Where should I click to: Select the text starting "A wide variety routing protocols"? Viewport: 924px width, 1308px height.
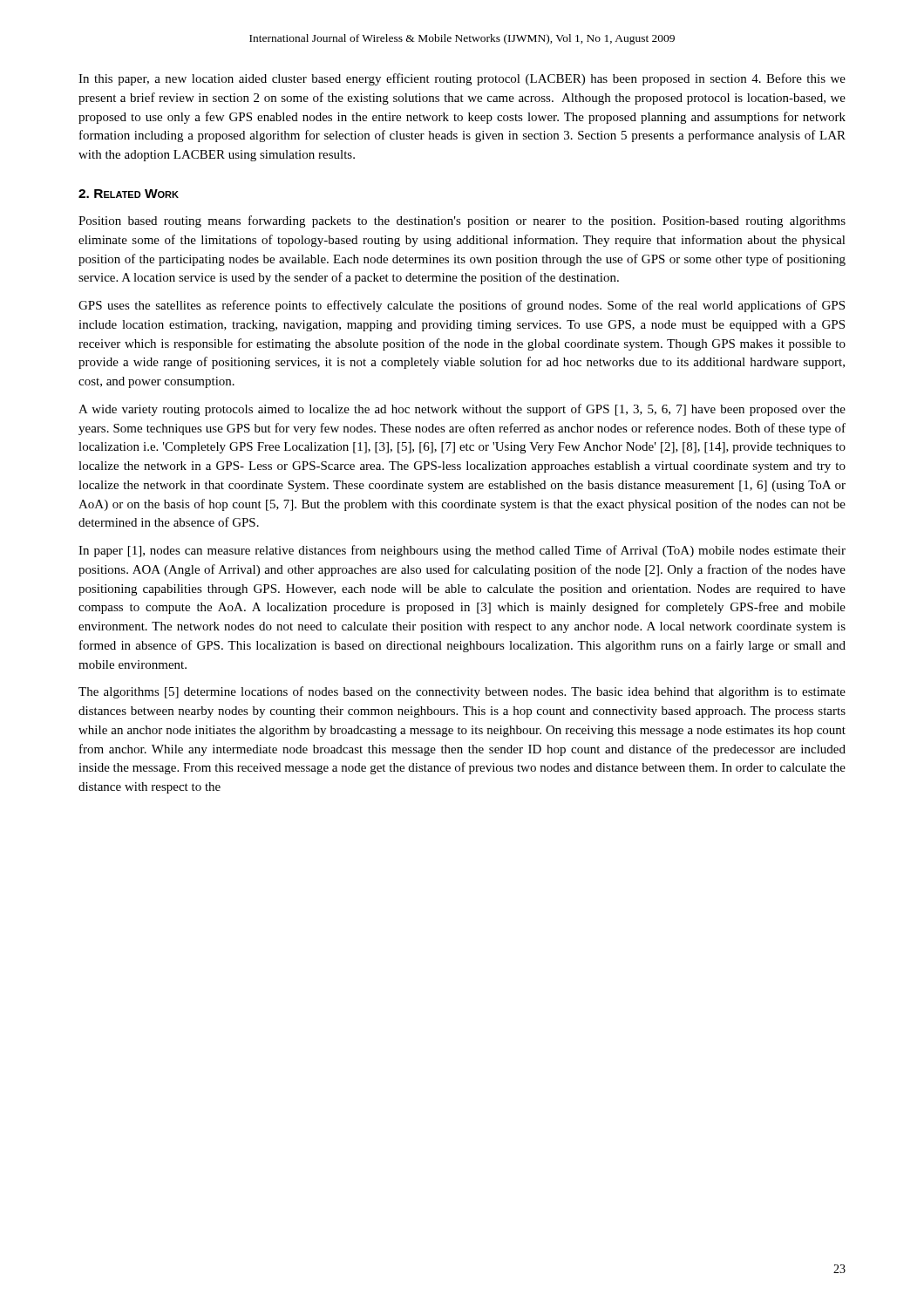[462, 467]
